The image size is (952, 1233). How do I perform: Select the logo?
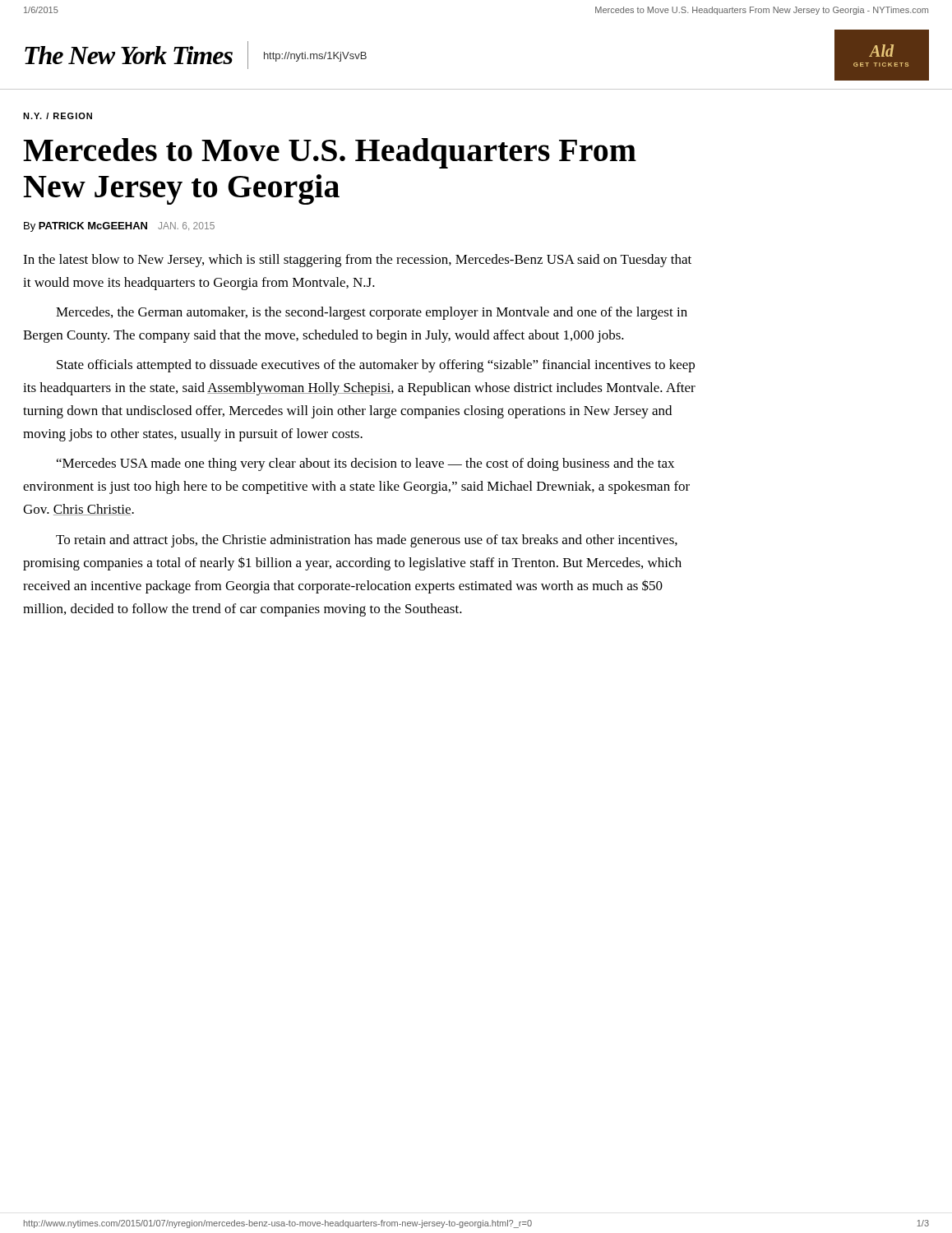pos(476,54)
